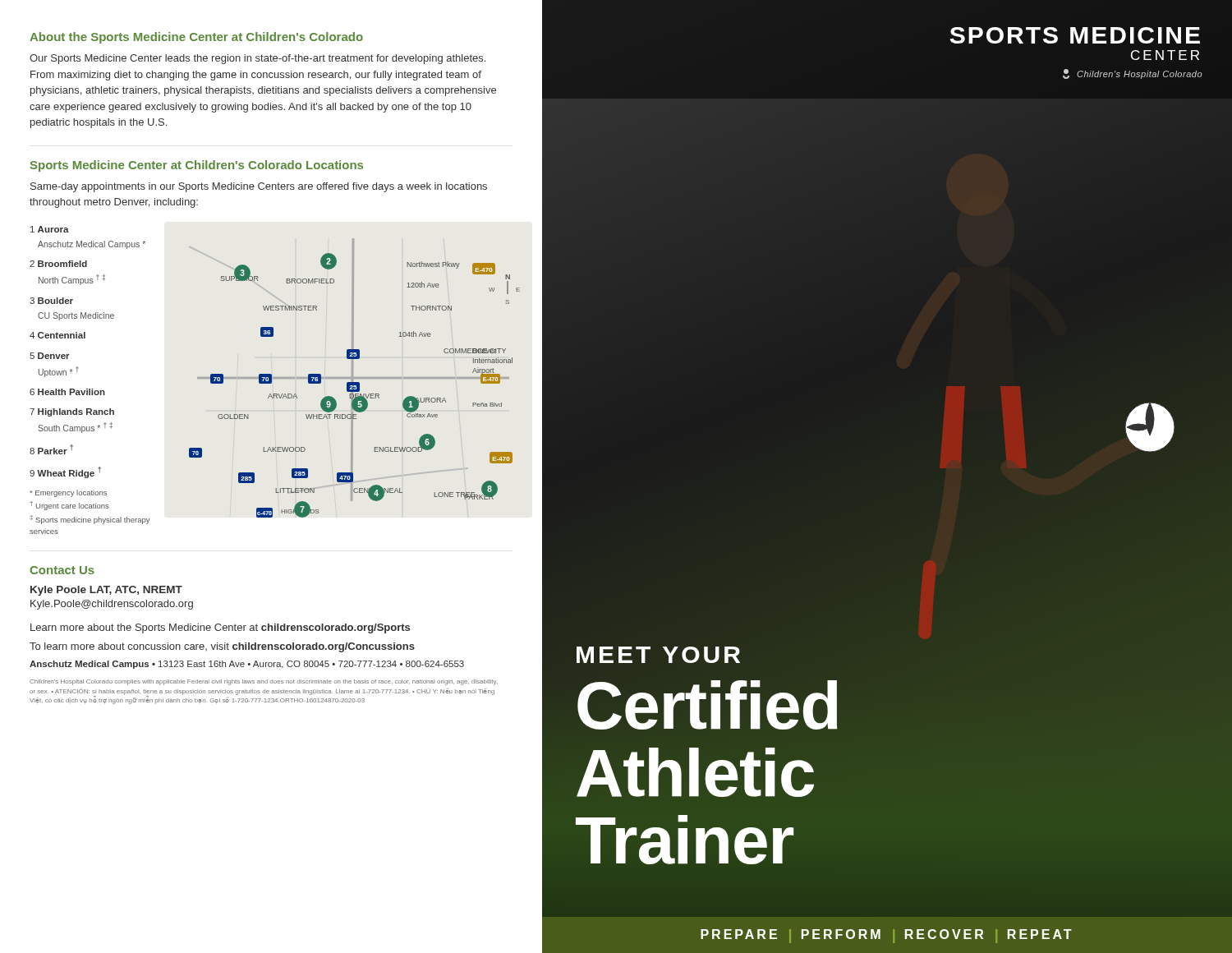
Task: Find the text block with the text "Our Sports Medicine Center leads"
Action: 271,90
